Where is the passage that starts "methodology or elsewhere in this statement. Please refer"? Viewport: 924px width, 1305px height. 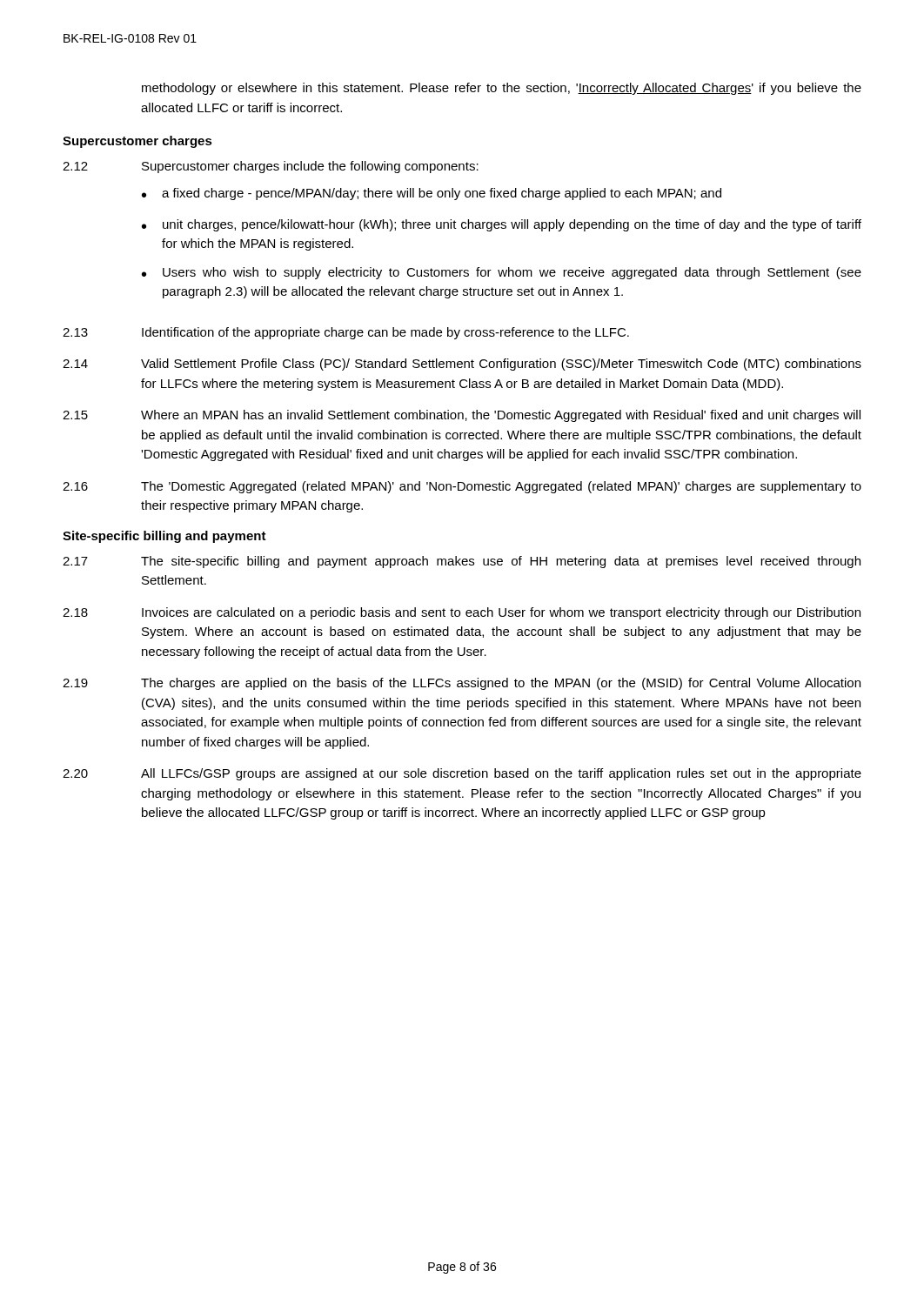pyautogui.click(x=501, y=97)
